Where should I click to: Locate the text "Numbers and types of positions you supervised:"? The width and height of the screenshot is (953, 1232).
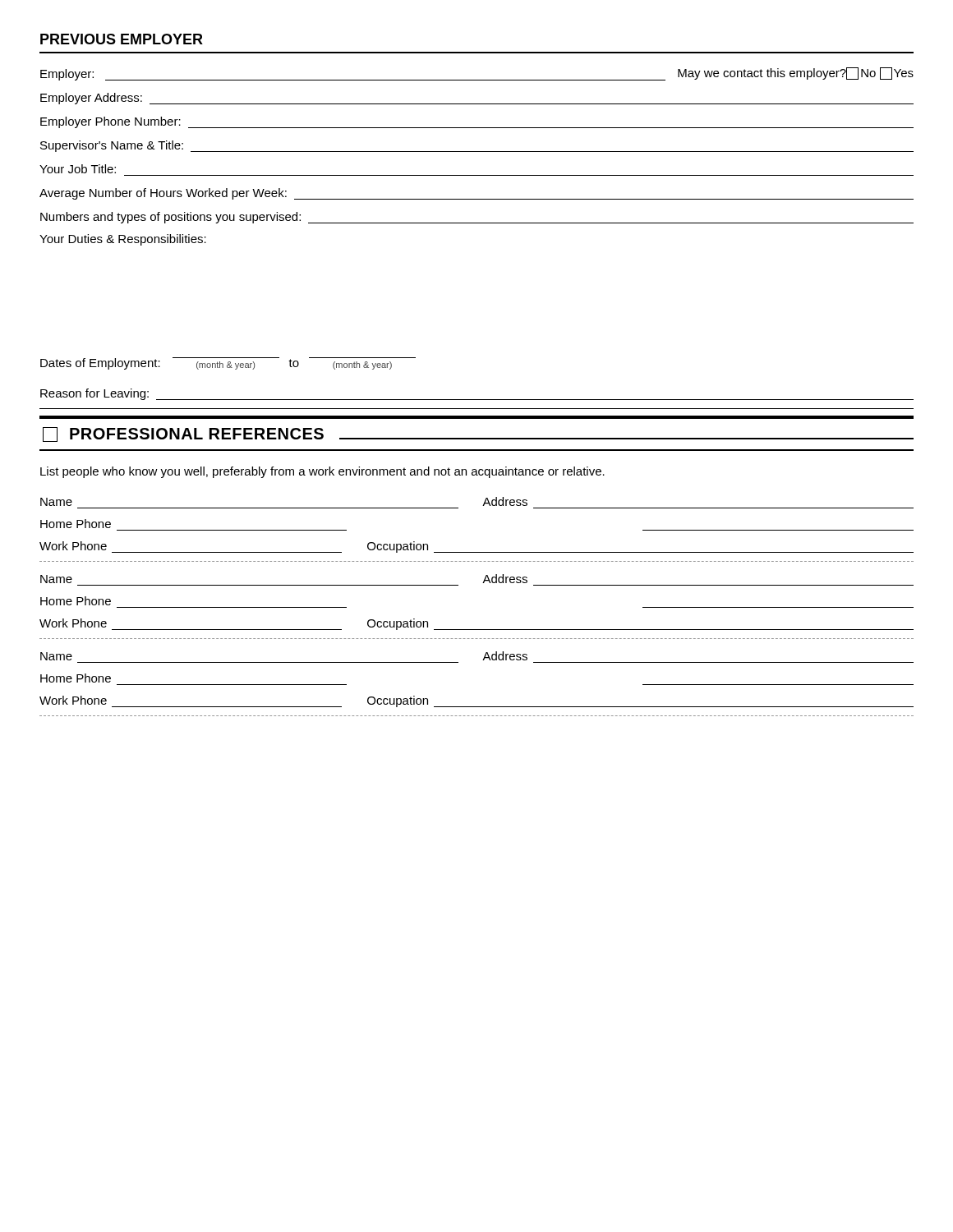click(476, 216)
